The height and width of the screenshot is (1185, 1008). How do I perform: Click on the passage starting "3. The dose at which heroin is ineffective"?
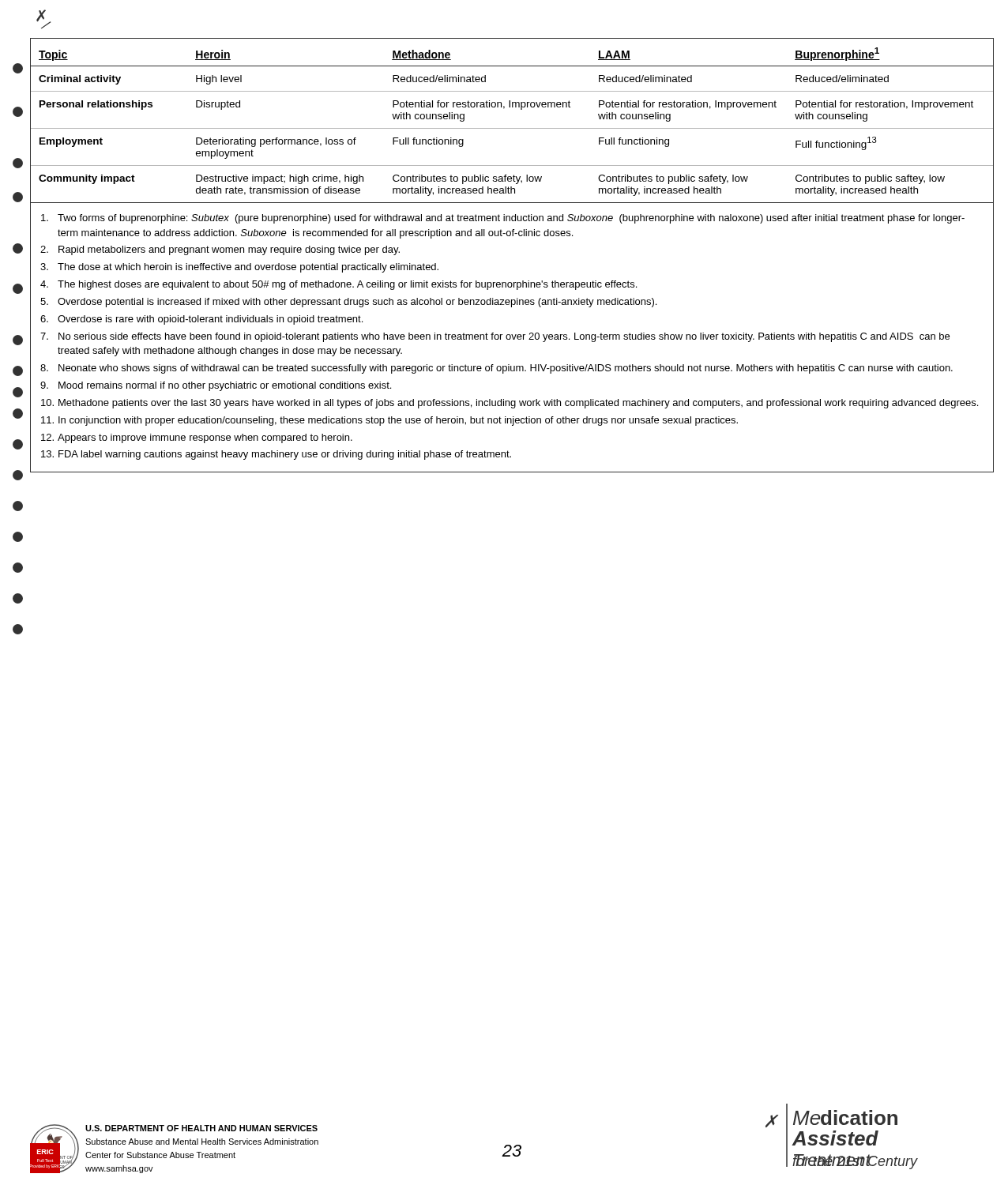(x=240, y=268)
